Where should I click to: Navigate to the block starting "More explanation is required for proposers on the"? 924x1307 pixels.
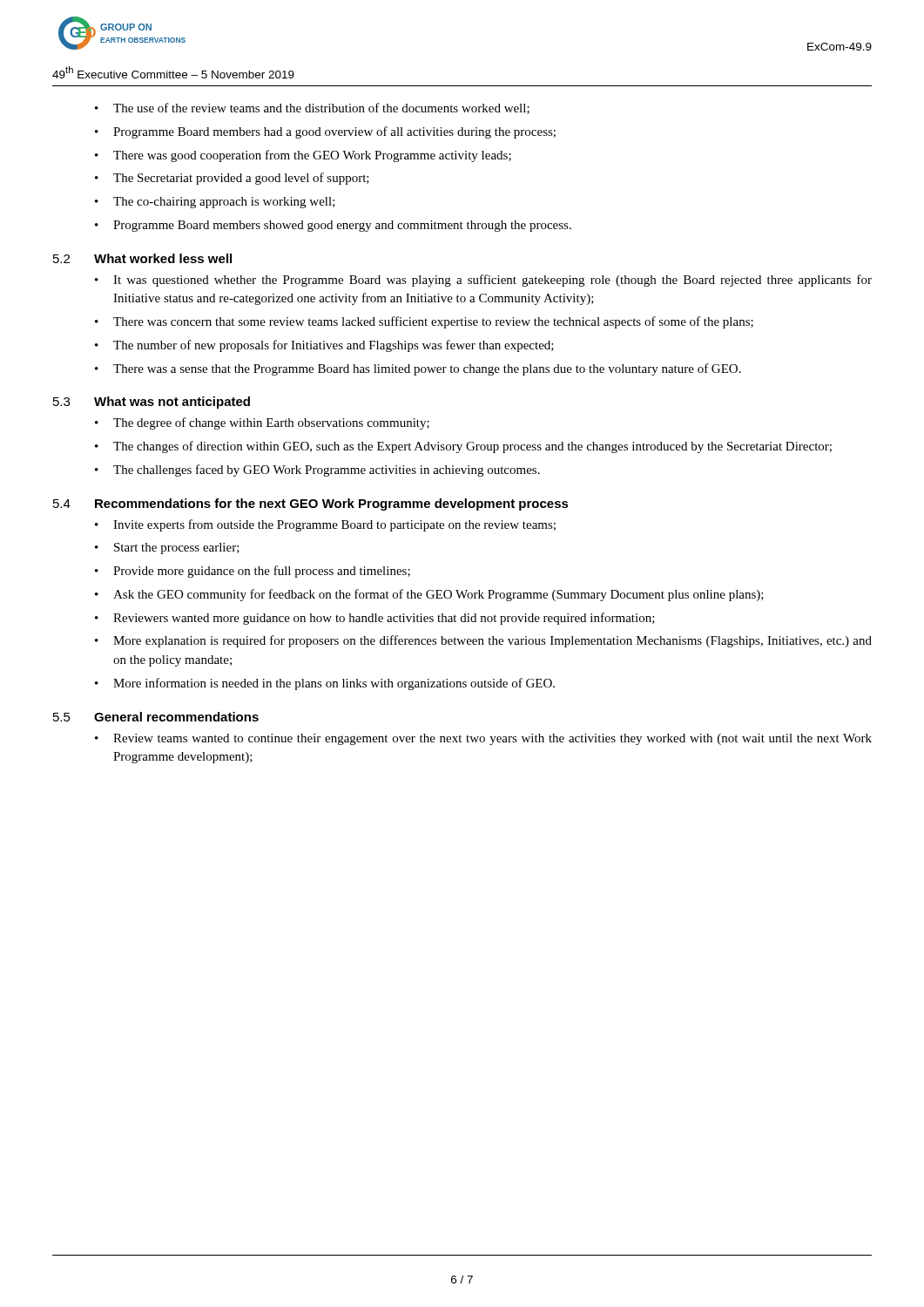pos(492,650)
